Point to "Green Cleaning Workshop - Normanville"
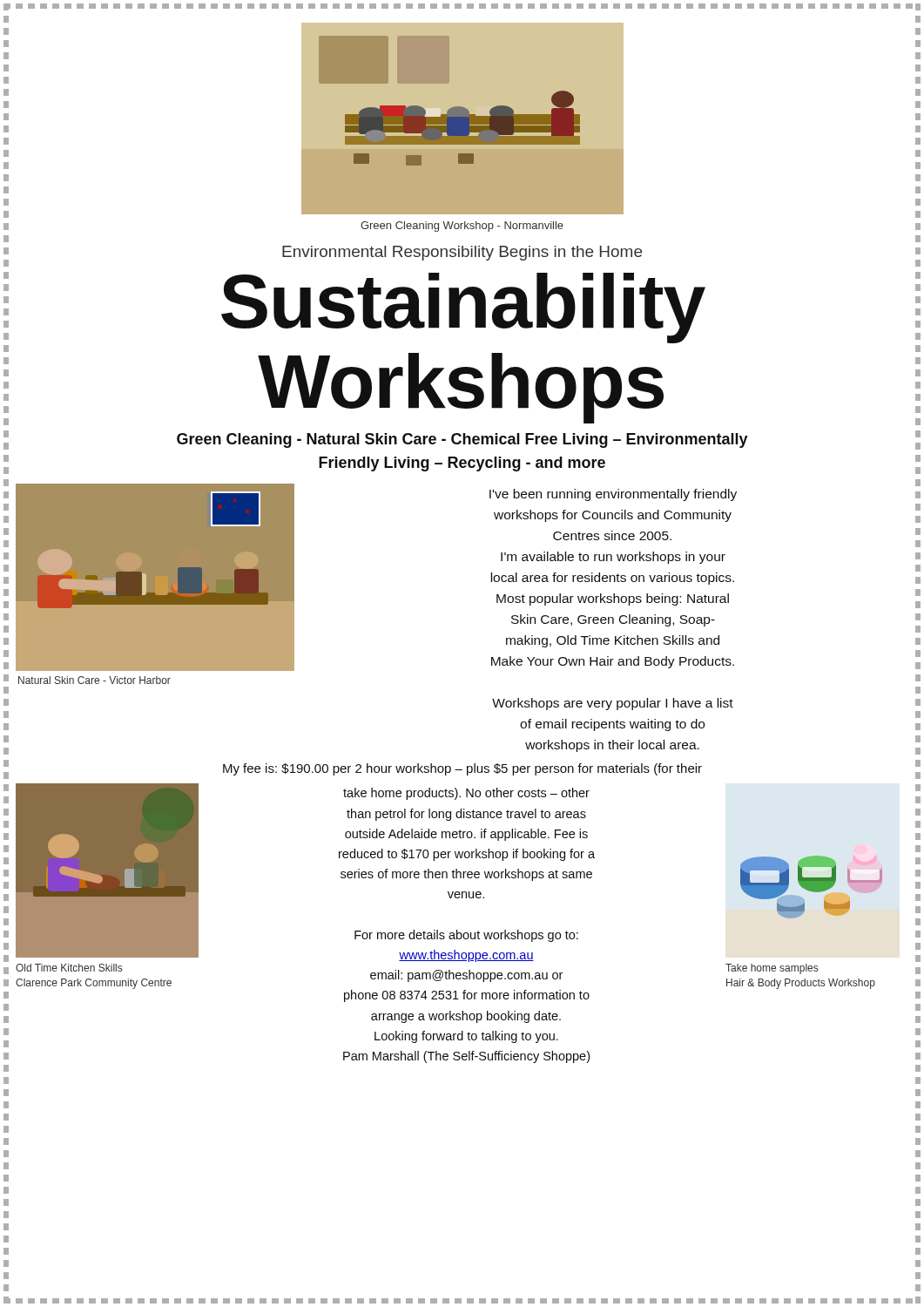The width and height of the screenshot is (924, 1307). pos(462,225)
